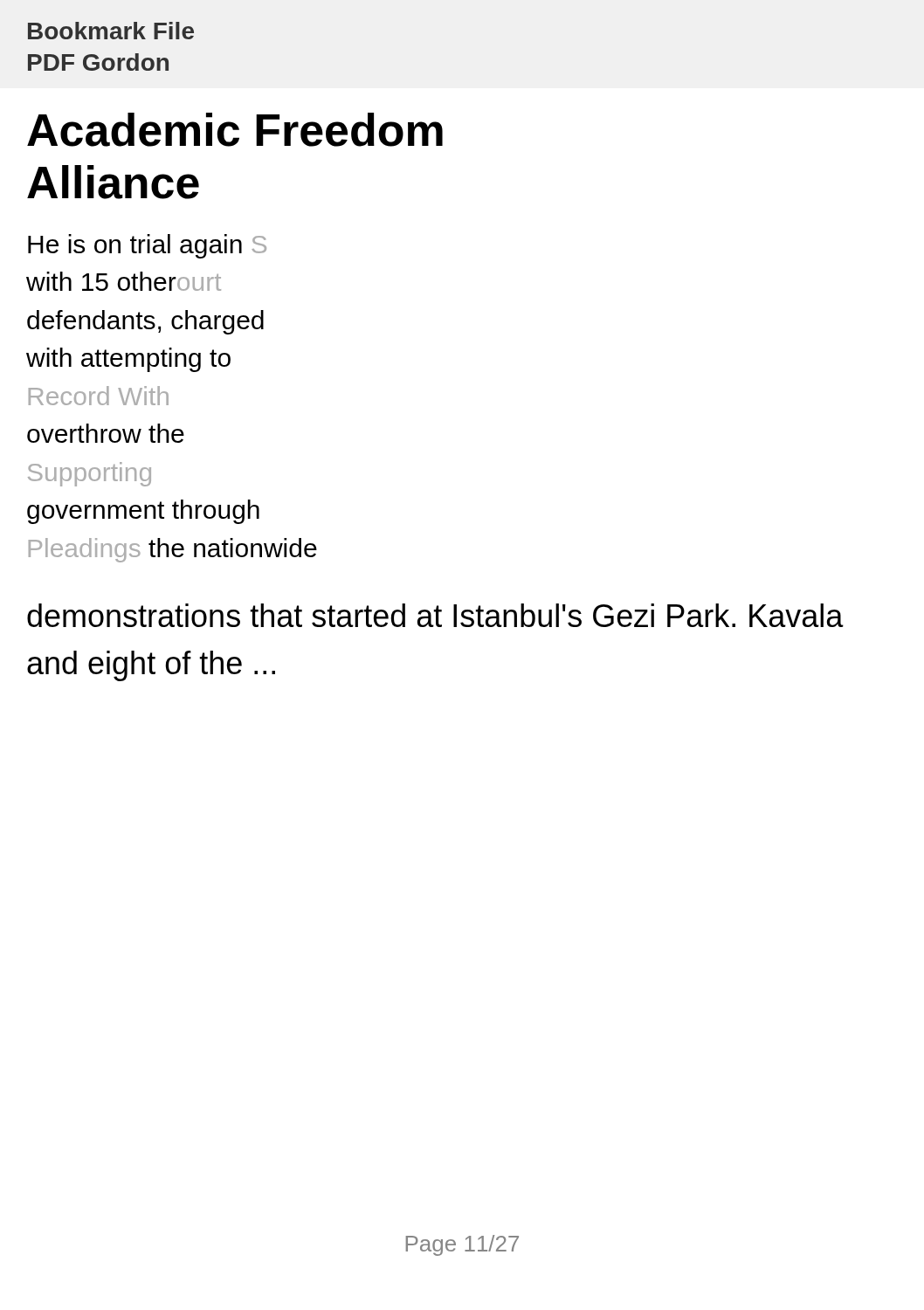Where is the passage that starts "He is on"?
Viewport: 924px width, 1310px height.
147,246
